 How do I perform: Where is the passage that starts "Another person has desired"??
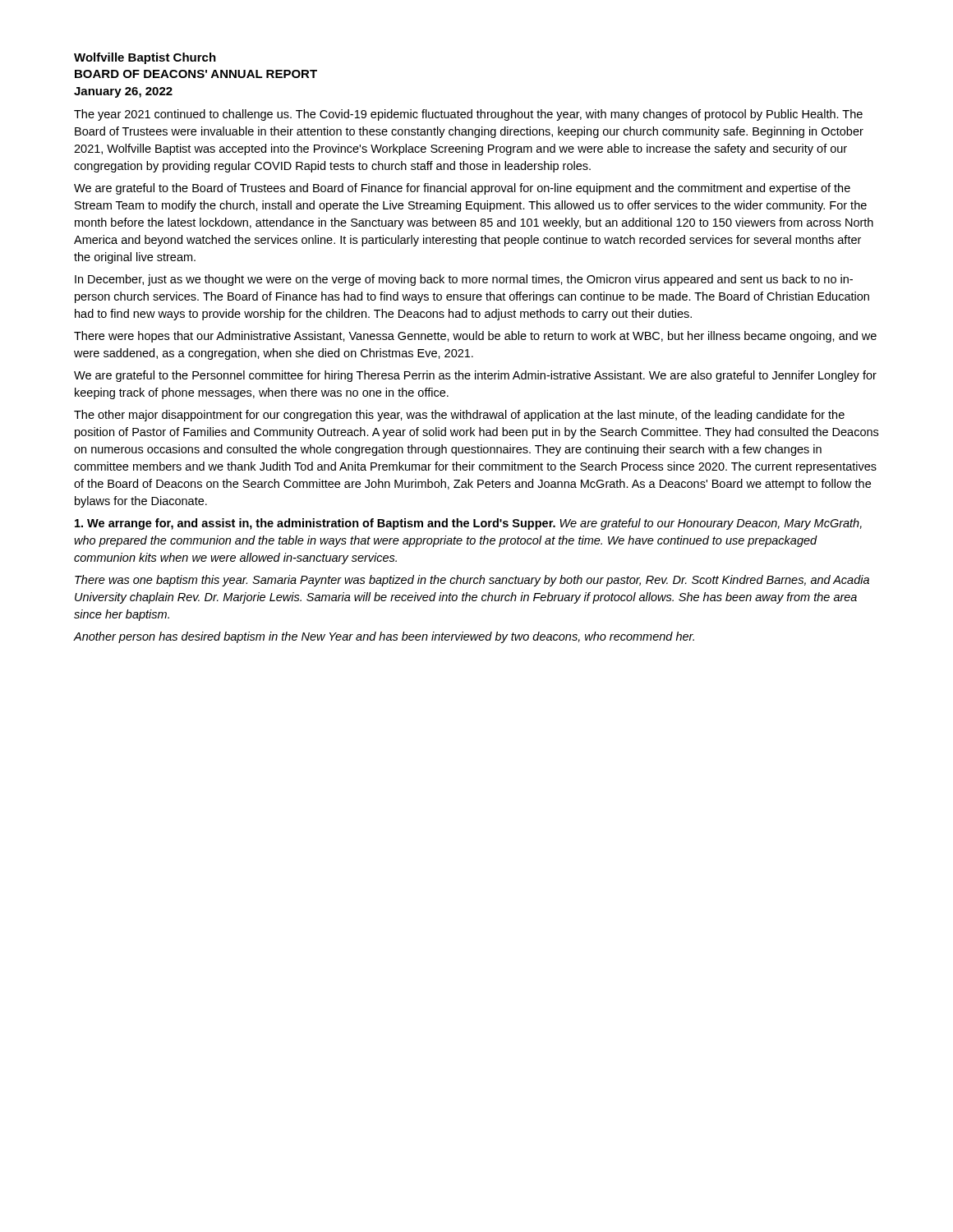click(x=385, y=637)
